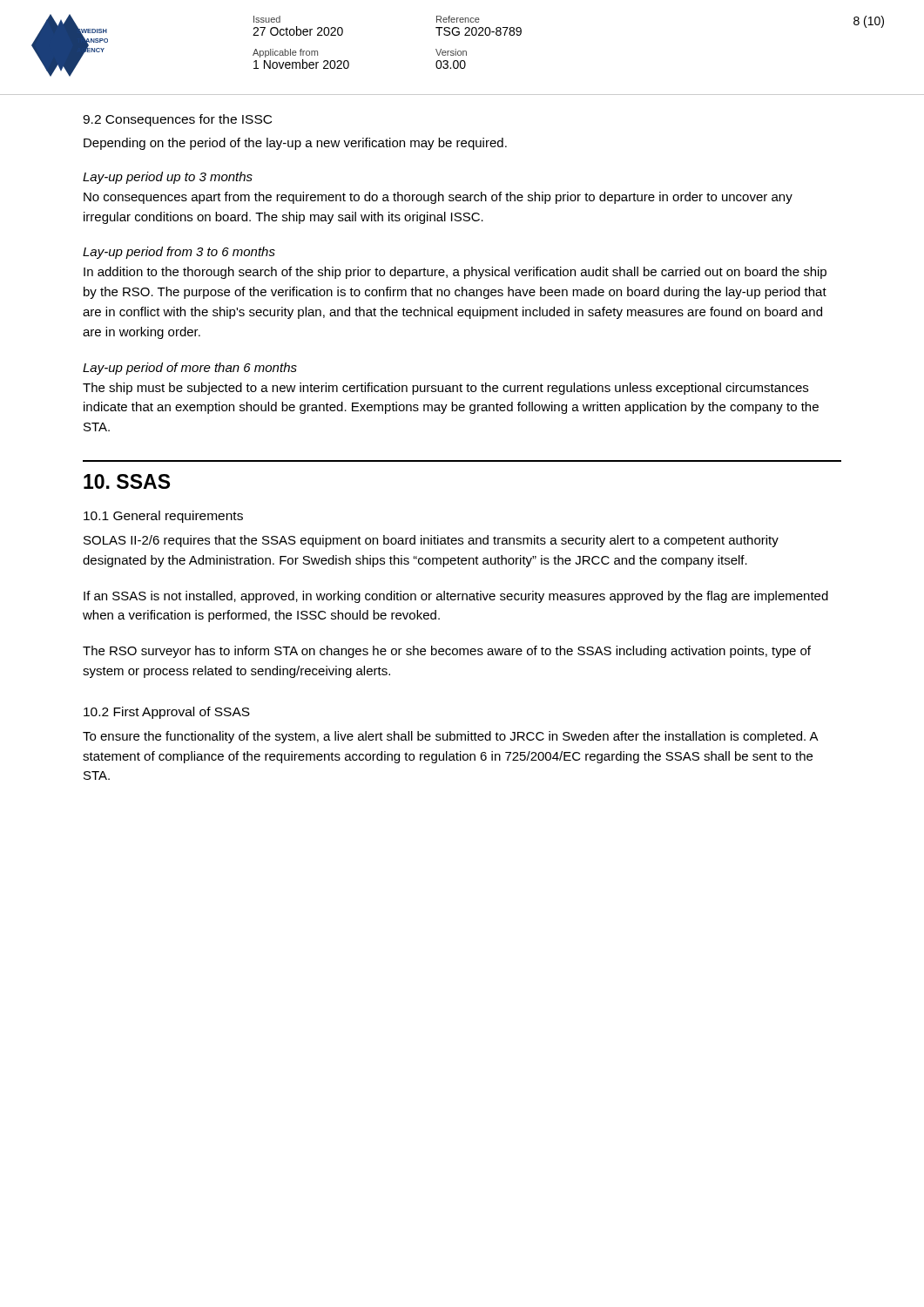The height and width of the screenshot is (1307, 924).
Task: Locate the block starting "In addition to the thorough"
Action: click(455, 302)
